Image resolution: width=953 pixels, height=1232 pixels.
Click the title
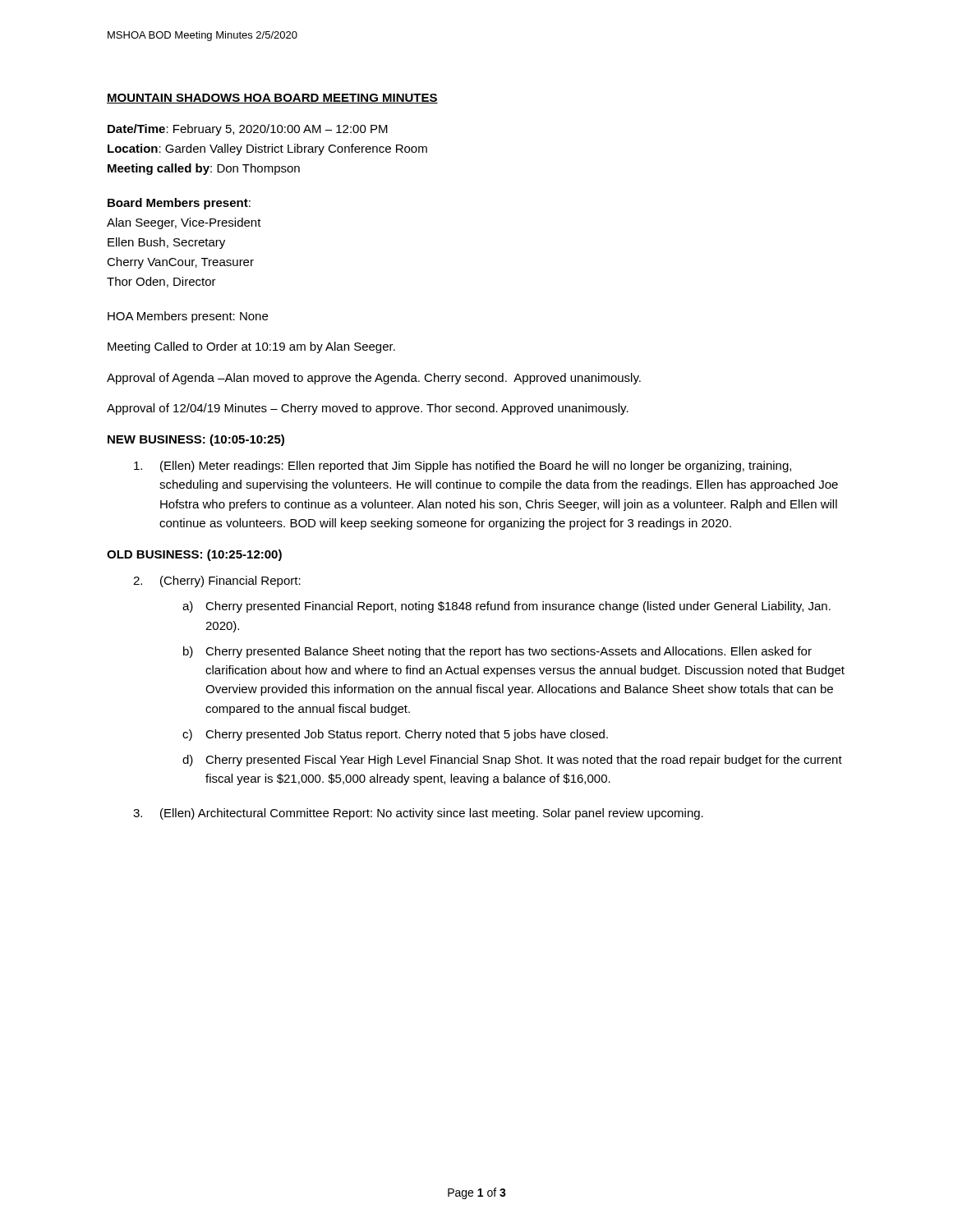click(x=272, y=97)
